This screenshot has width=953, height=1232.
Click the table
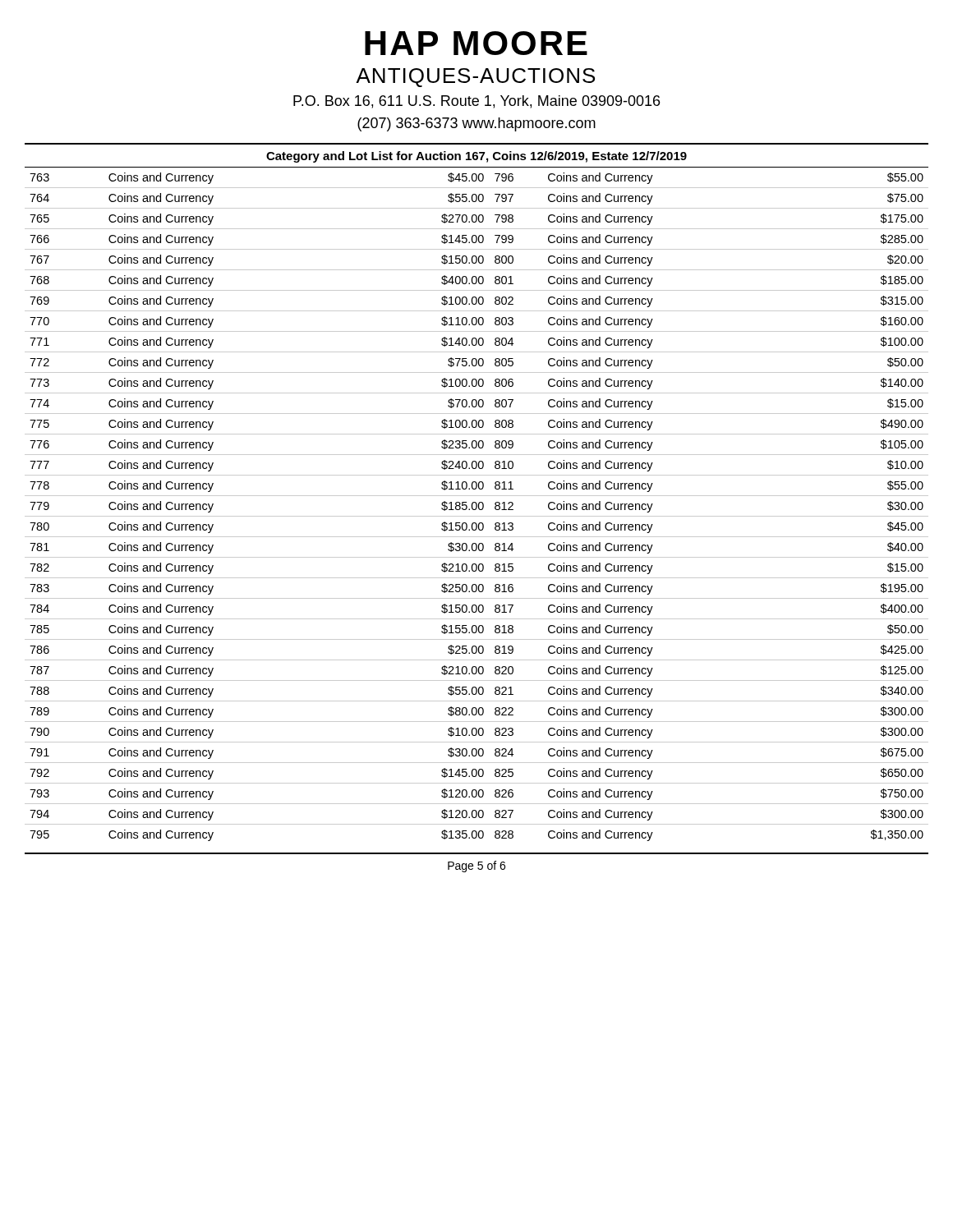(476, 506)
